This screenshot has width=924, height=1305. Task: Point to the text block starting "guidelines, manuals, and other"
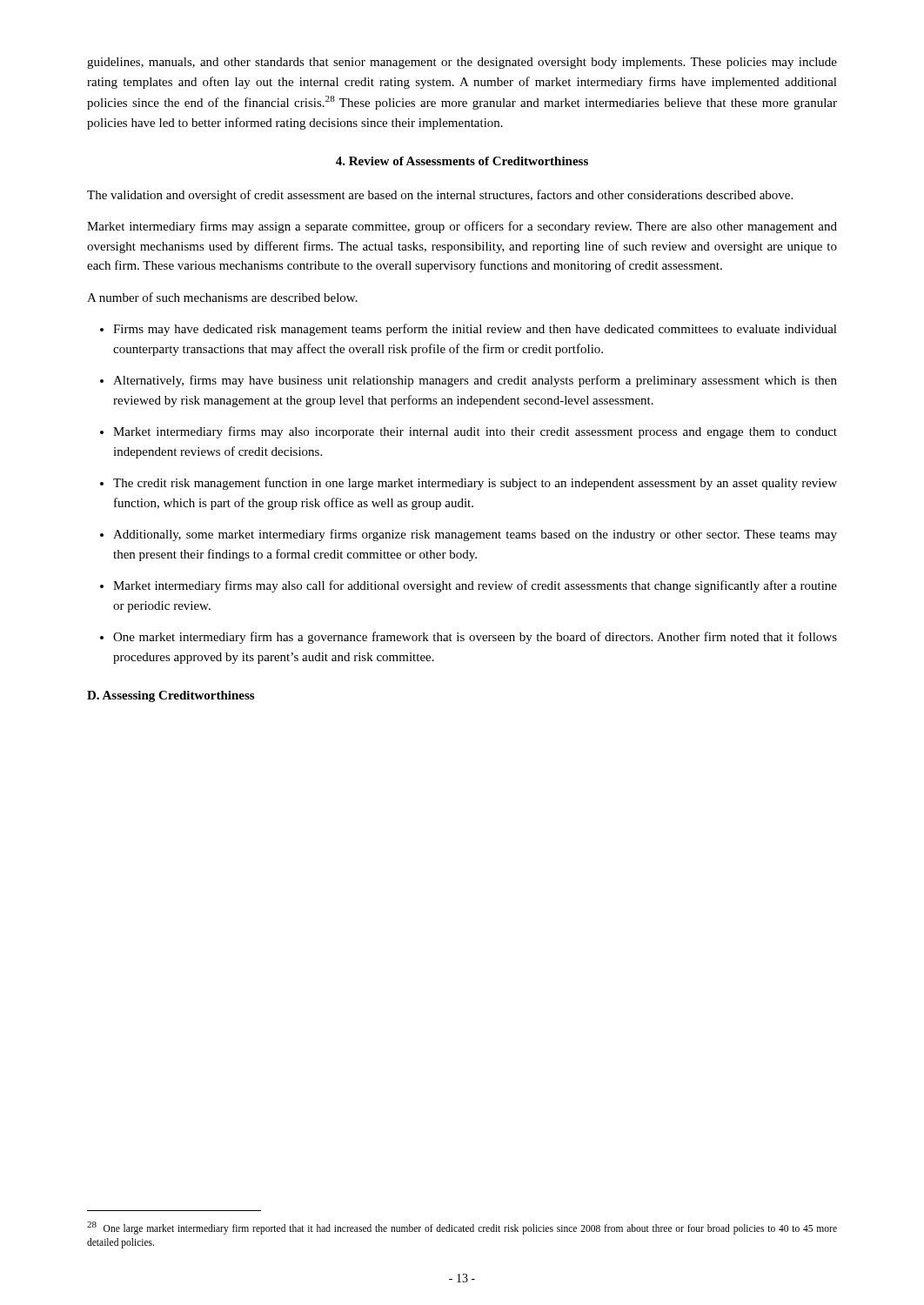(x=462, y=92)
